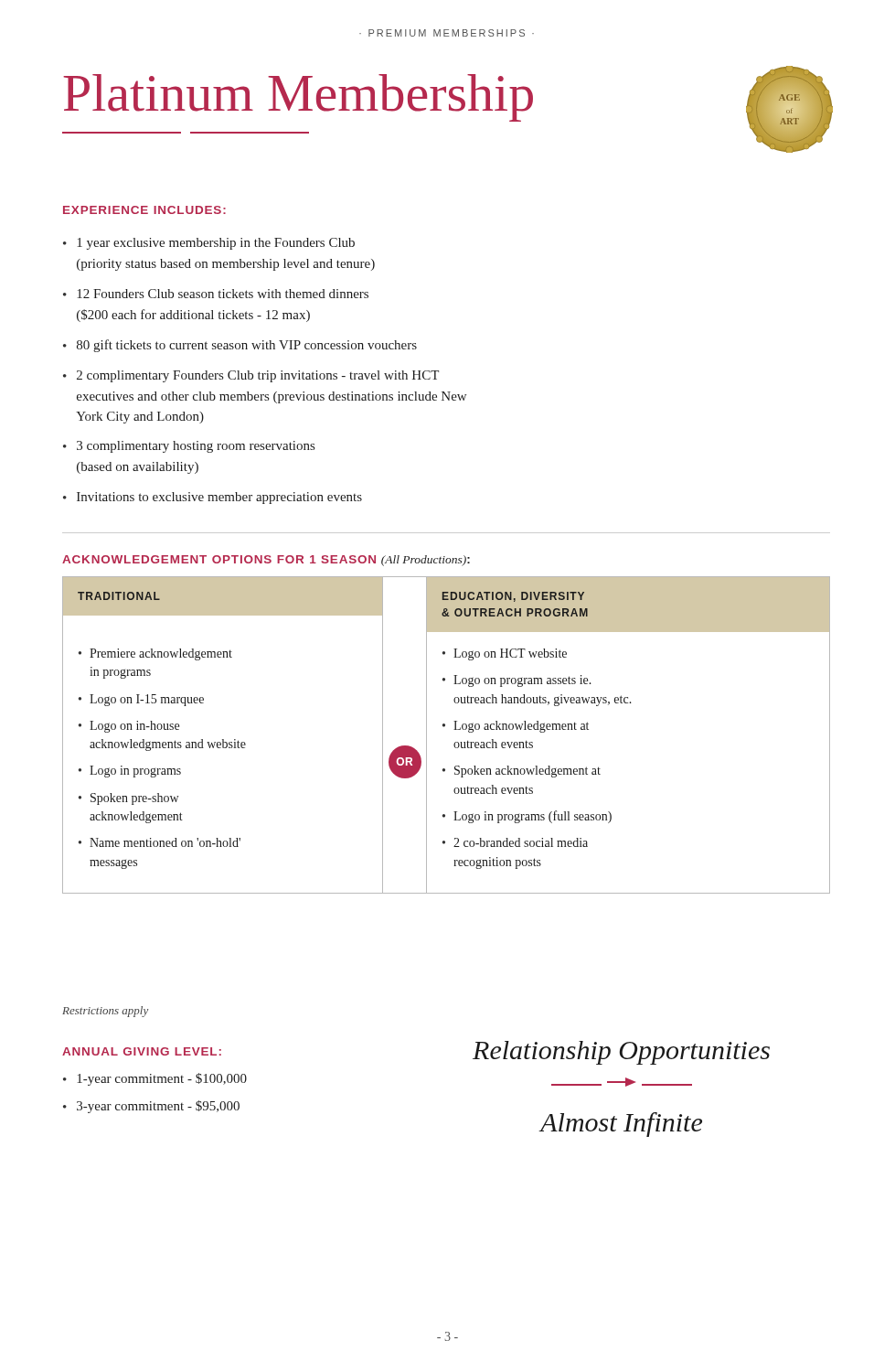
Task: Click the passage that begins "• 3 complimentary hosting"
Action: (x=189, y=447)
